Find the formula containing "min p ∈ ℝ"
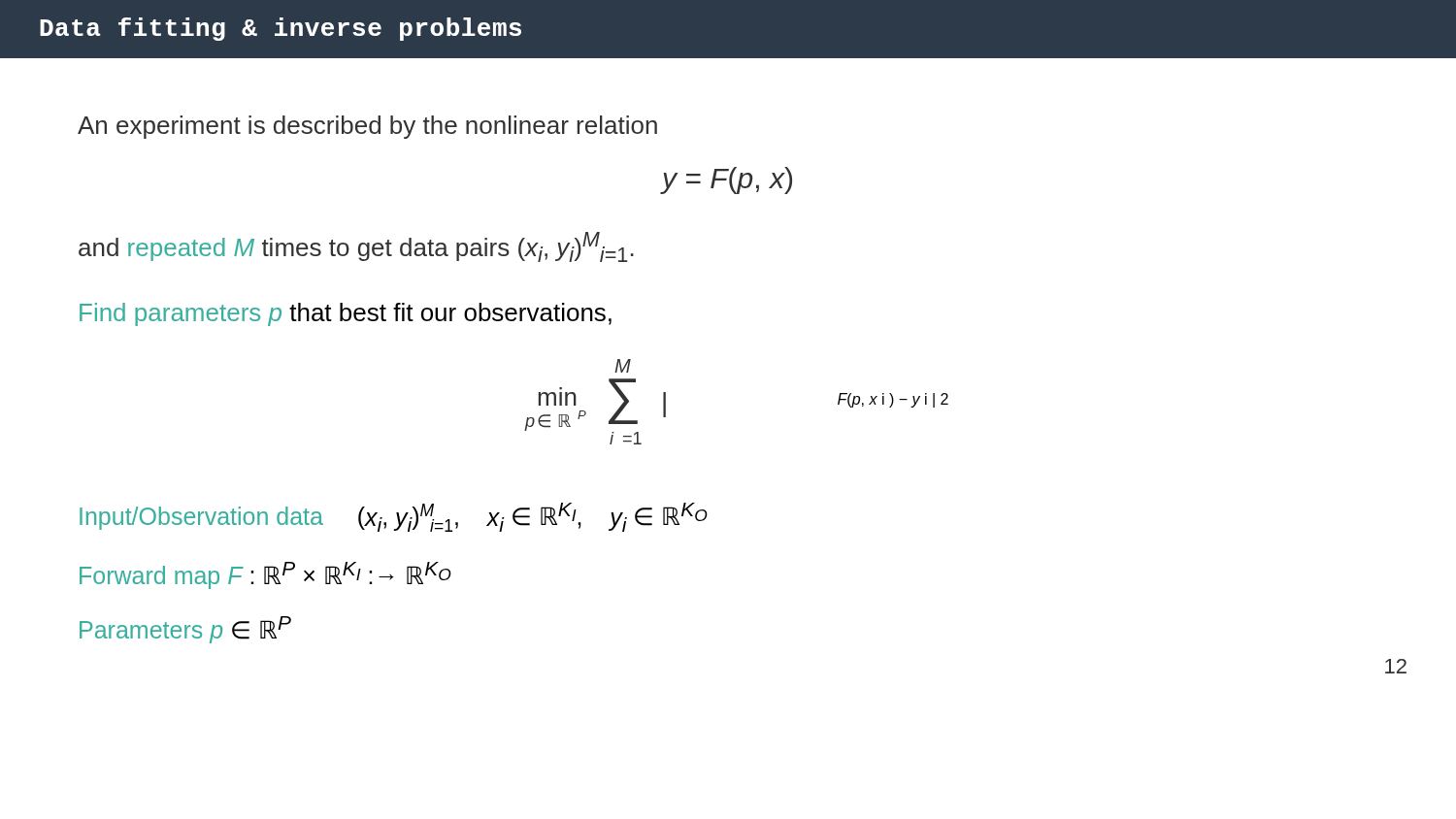Viewport: 1456px width, 819px height. (x=623, y=366)
